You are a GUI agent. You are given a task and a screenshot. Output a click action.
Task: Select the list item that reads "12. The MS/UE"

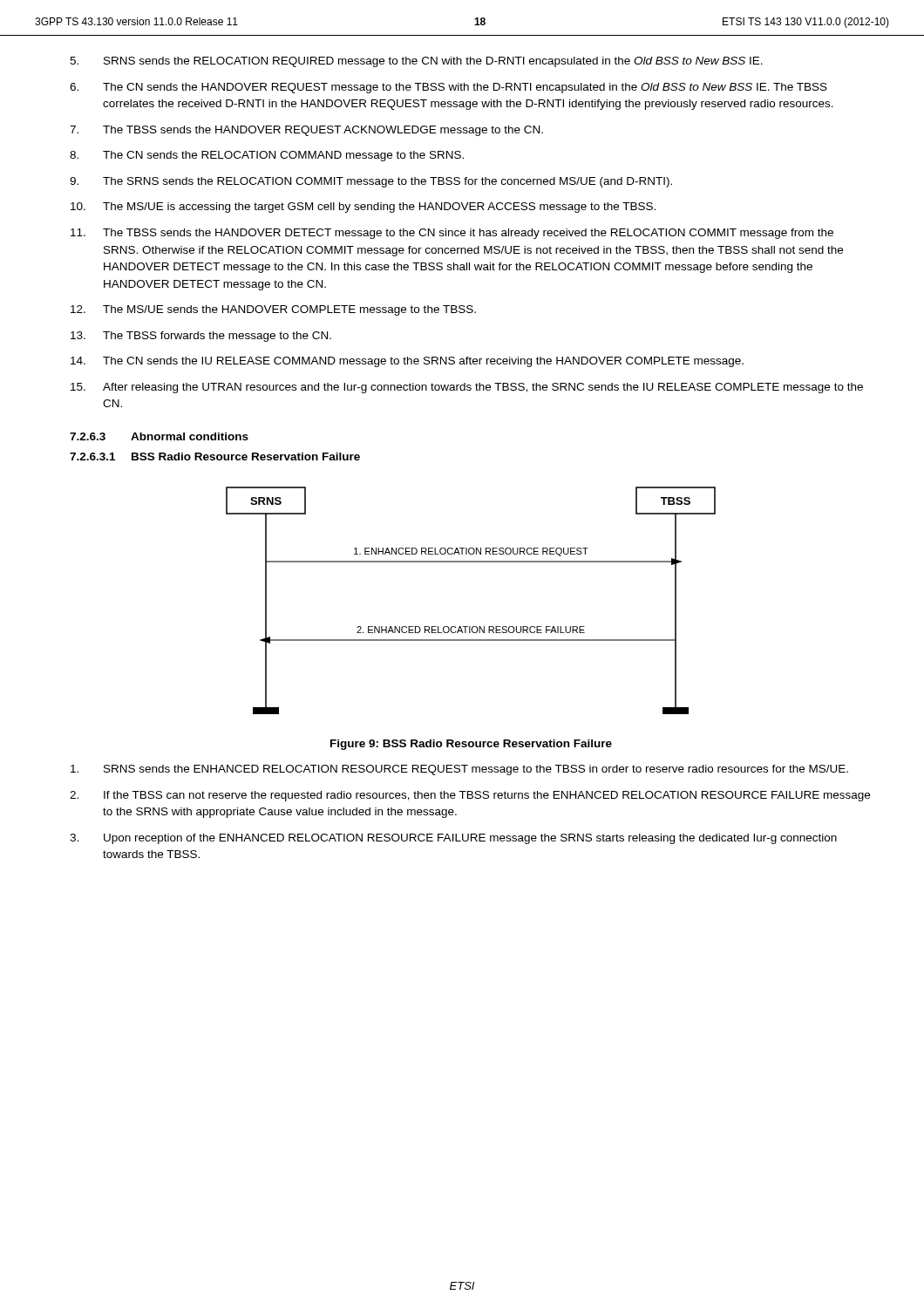[471, 310]
